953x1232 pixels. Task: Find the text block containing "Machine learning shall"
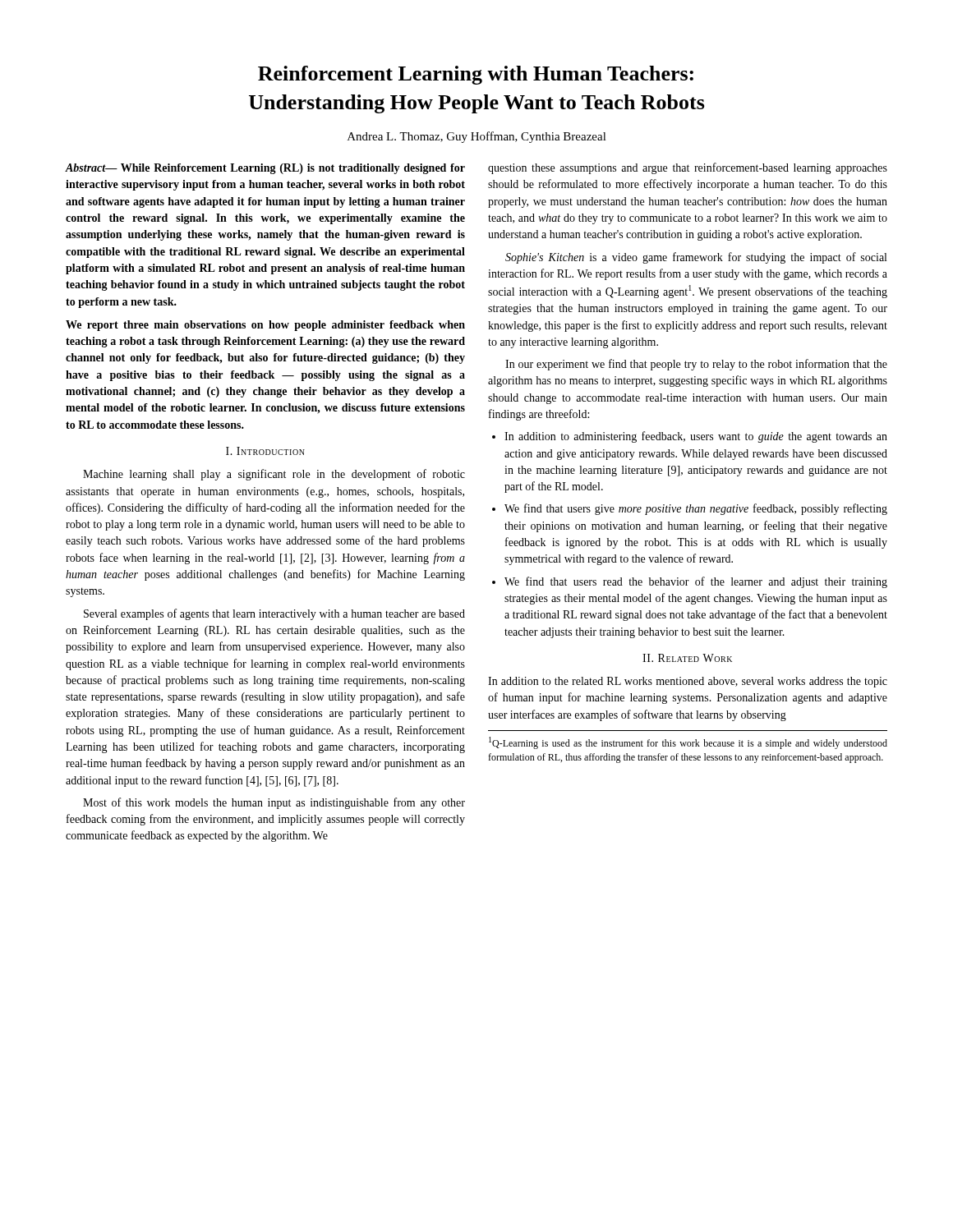point(265,656)
